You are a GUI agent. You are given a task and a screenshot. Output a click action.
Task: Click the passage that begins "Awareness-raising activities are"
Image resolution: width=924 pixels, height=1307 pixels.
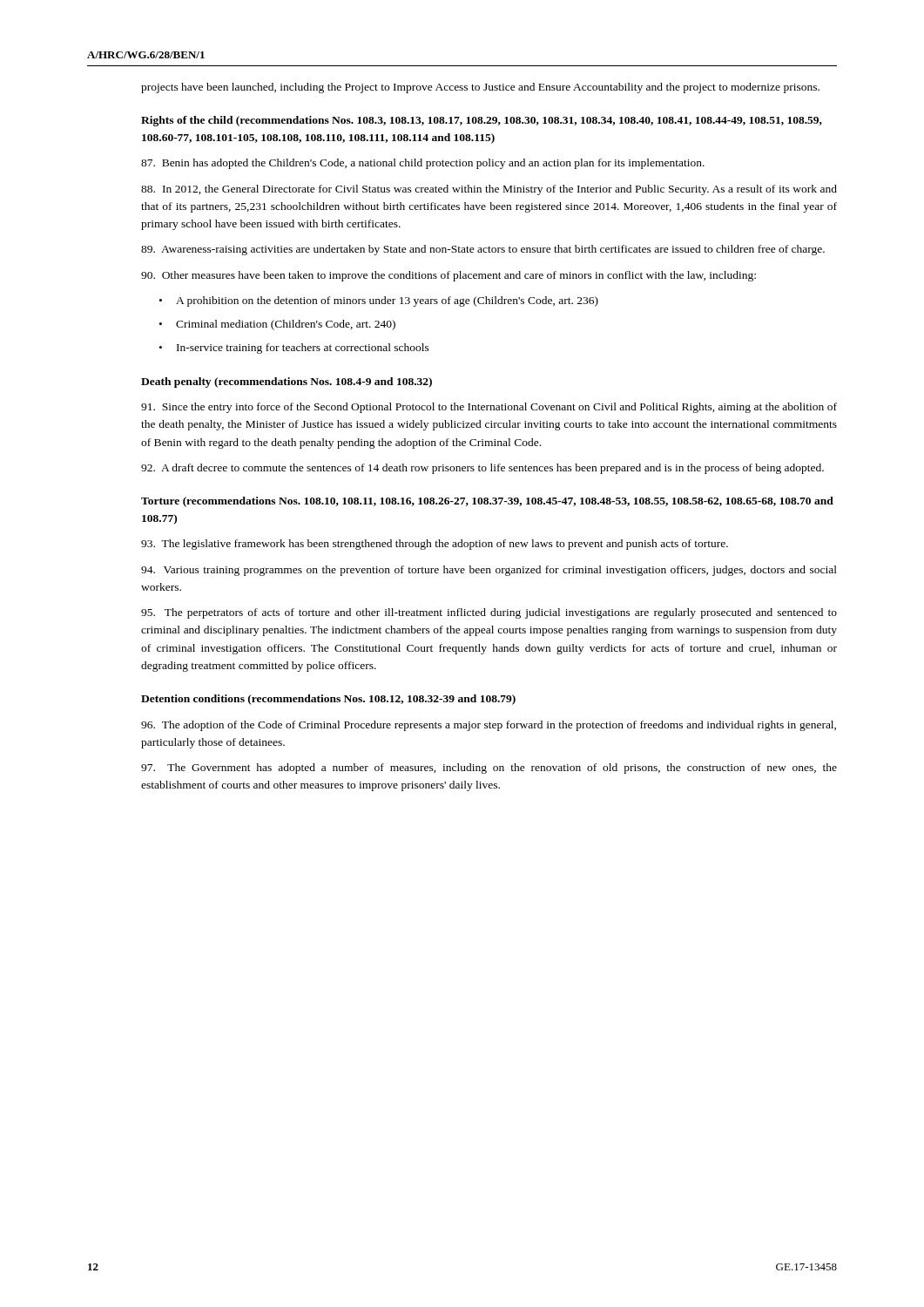[483, 249]
